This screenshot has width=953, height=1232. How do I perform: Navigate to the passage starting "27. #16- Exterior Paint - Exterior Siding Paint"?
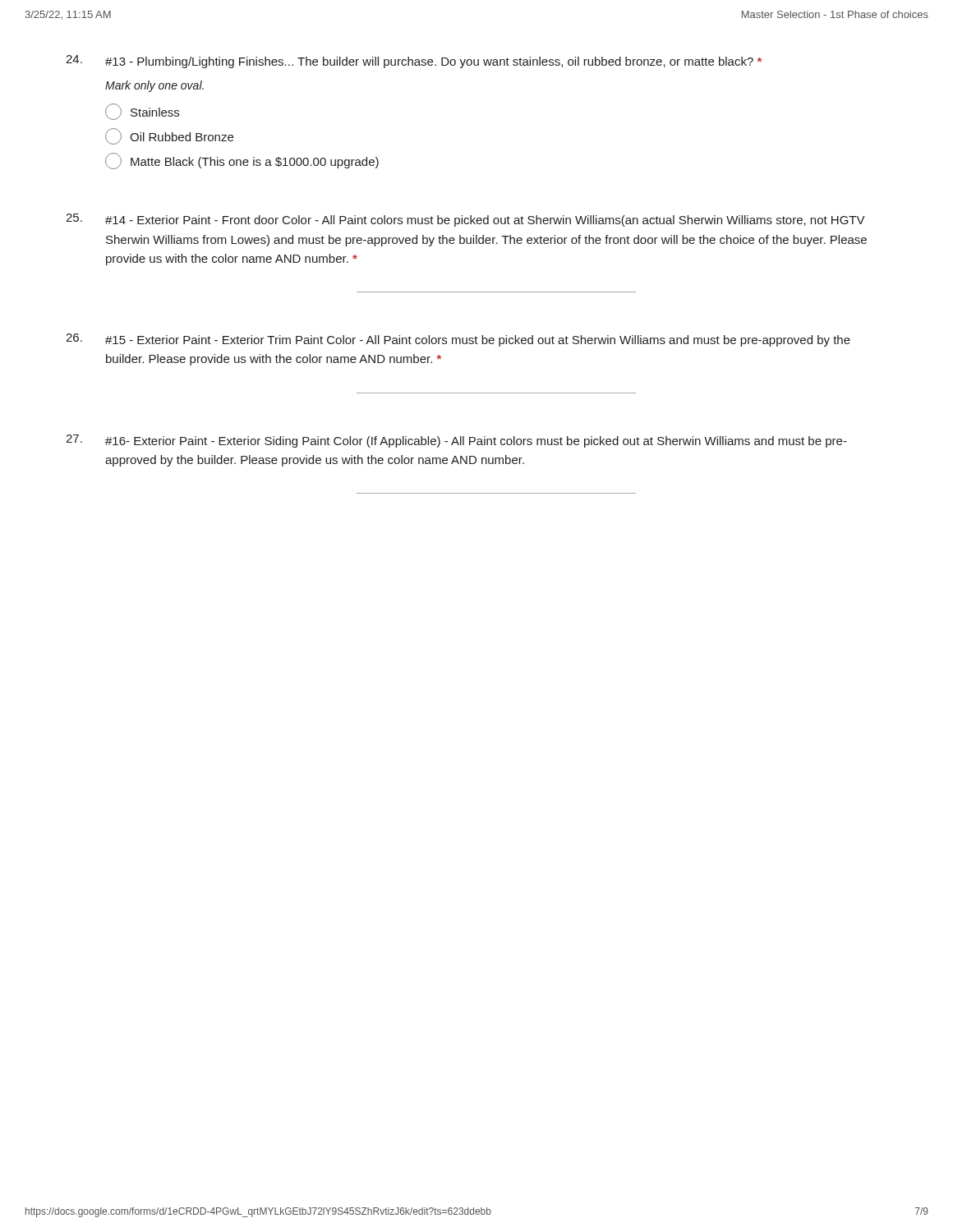[476, 465]
